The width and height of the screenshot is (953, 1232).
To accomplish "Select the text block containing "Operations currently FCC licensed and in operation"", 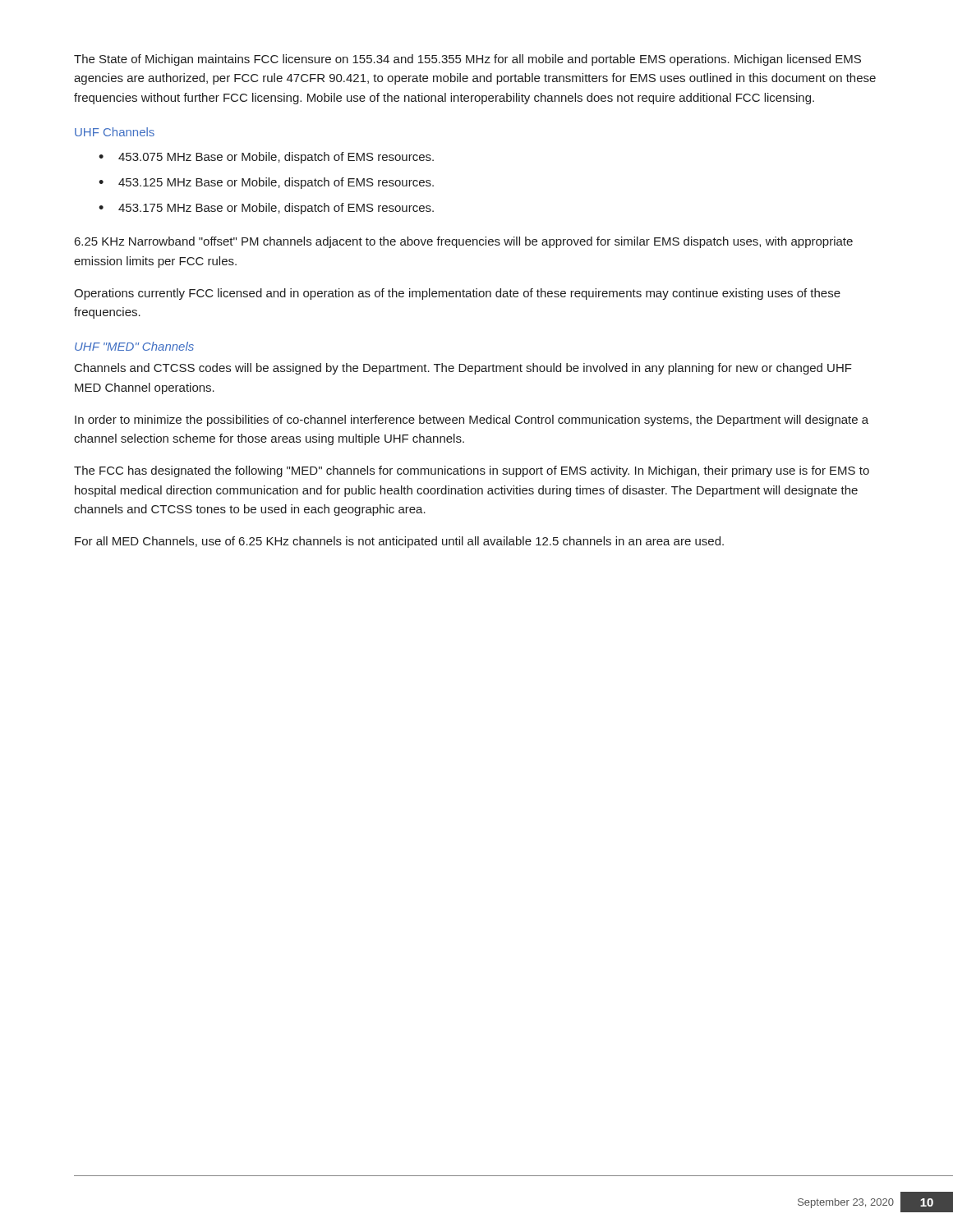I will 457,302.
